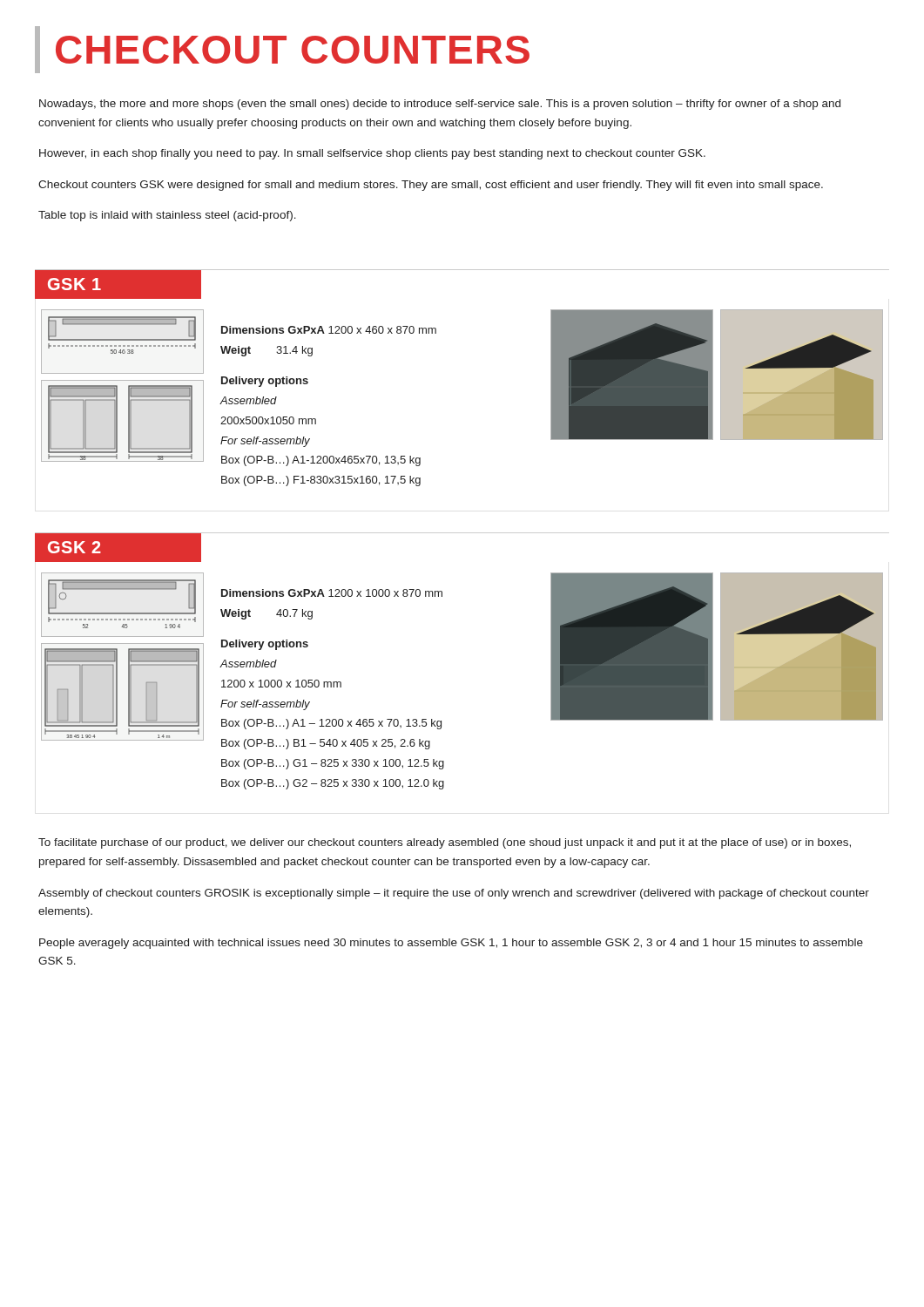Click on the passage starting "CHECKOUT COUNTERS"
Image resolution: width=924 pixels, height=1307 pixels.
[472, 50]
